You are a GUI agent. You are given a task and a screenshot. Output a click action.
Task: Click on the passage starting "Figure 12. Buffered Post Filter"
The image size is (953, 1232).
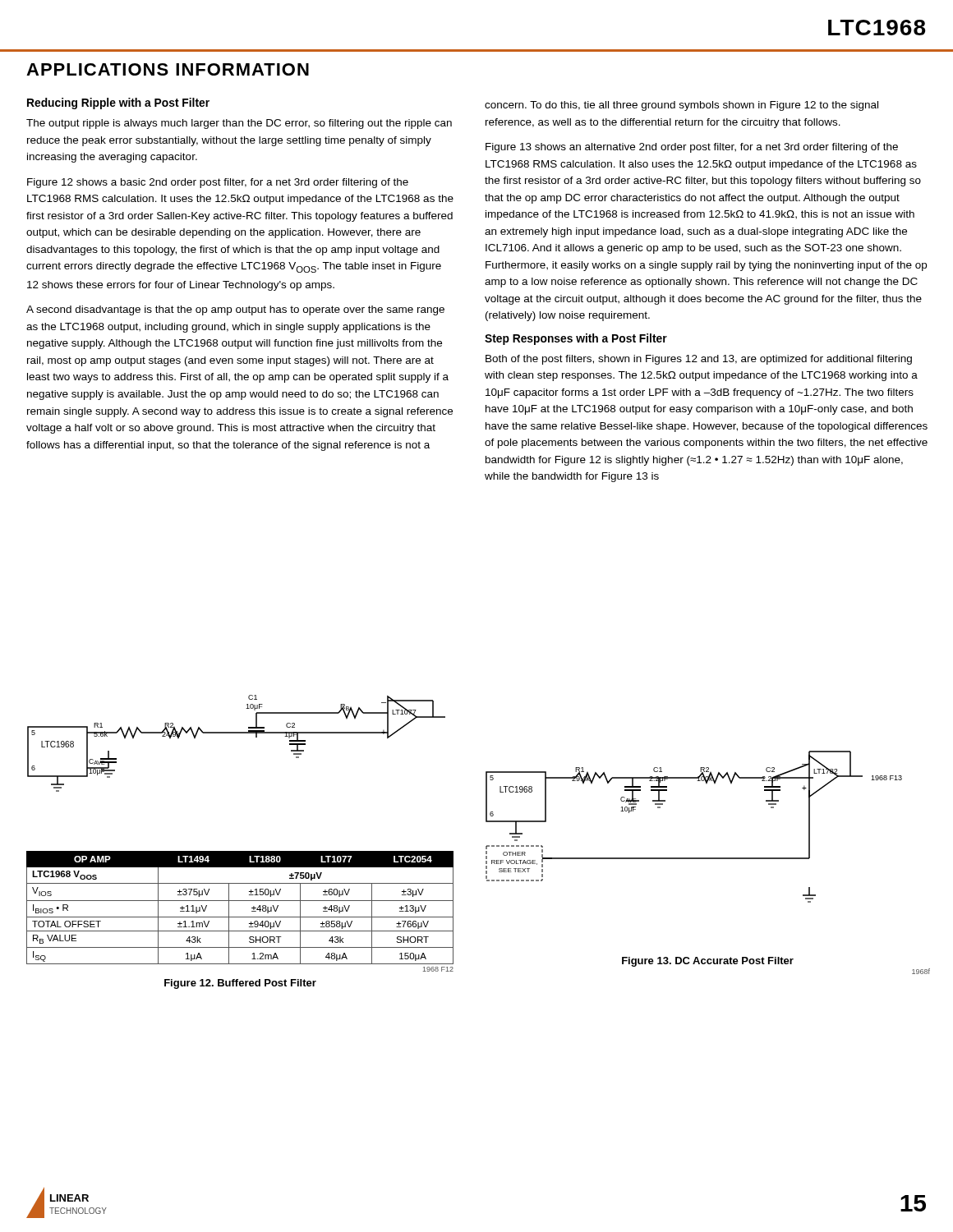pyautogui.click(x=240, y=983)
